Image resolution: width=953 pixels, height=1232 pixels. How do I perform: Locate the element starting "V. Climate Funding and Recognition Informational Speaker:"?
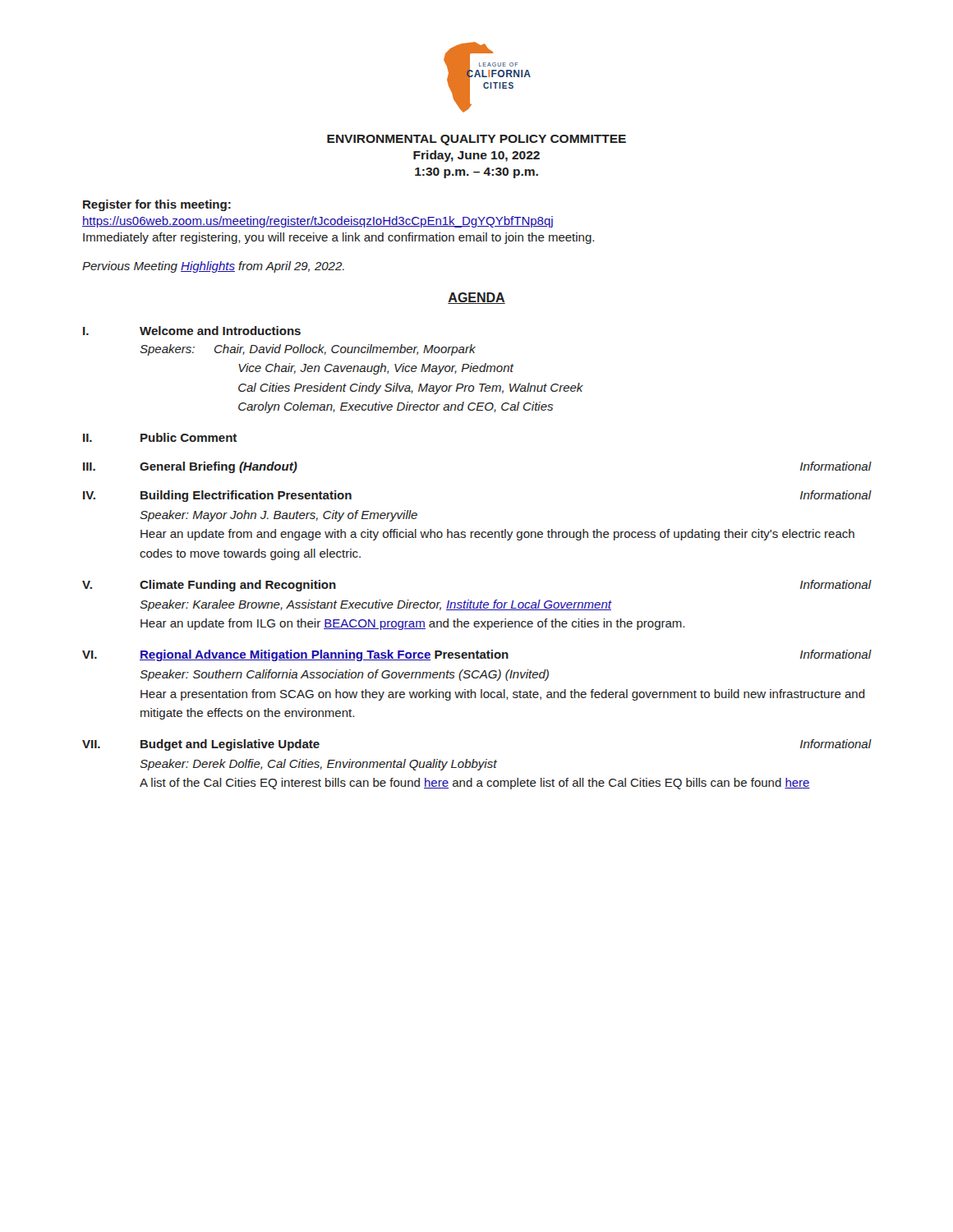476,605
